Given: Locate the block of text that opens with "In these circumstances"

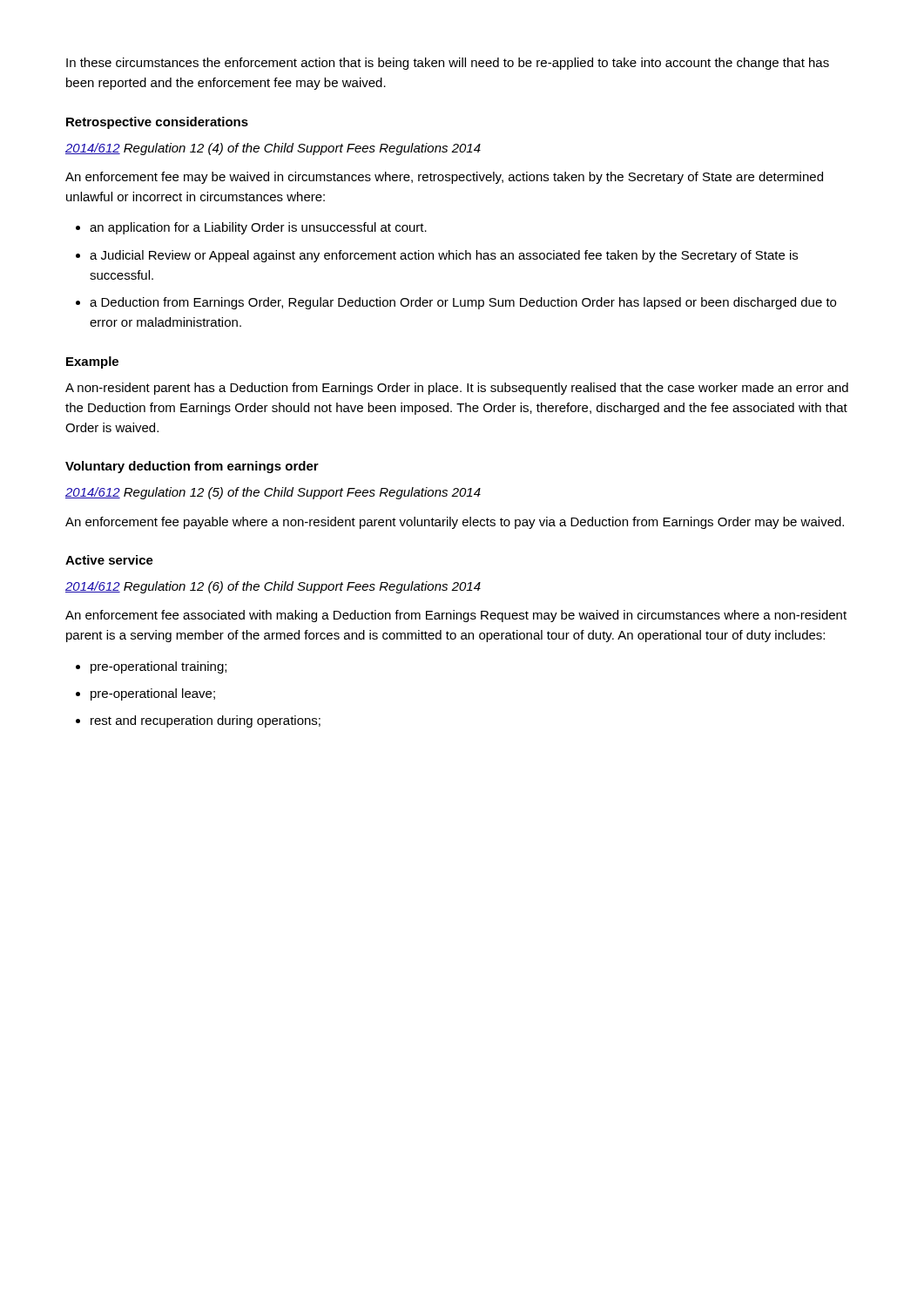Looking at the screenshot, I should [x=447, y=72].
